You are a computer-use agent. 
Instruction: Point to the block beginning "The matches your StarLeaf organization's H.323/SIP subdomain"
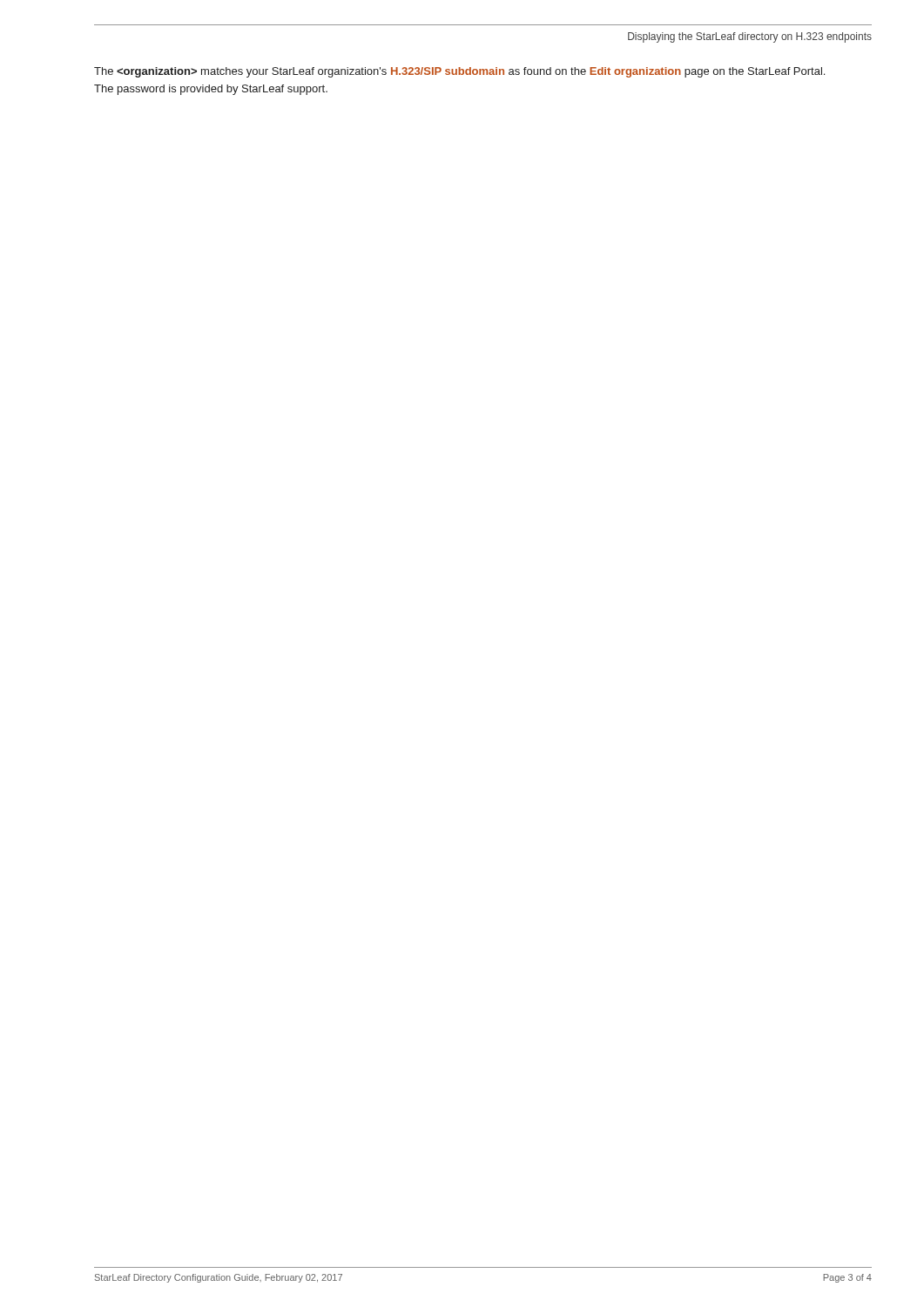pos(460,80)
